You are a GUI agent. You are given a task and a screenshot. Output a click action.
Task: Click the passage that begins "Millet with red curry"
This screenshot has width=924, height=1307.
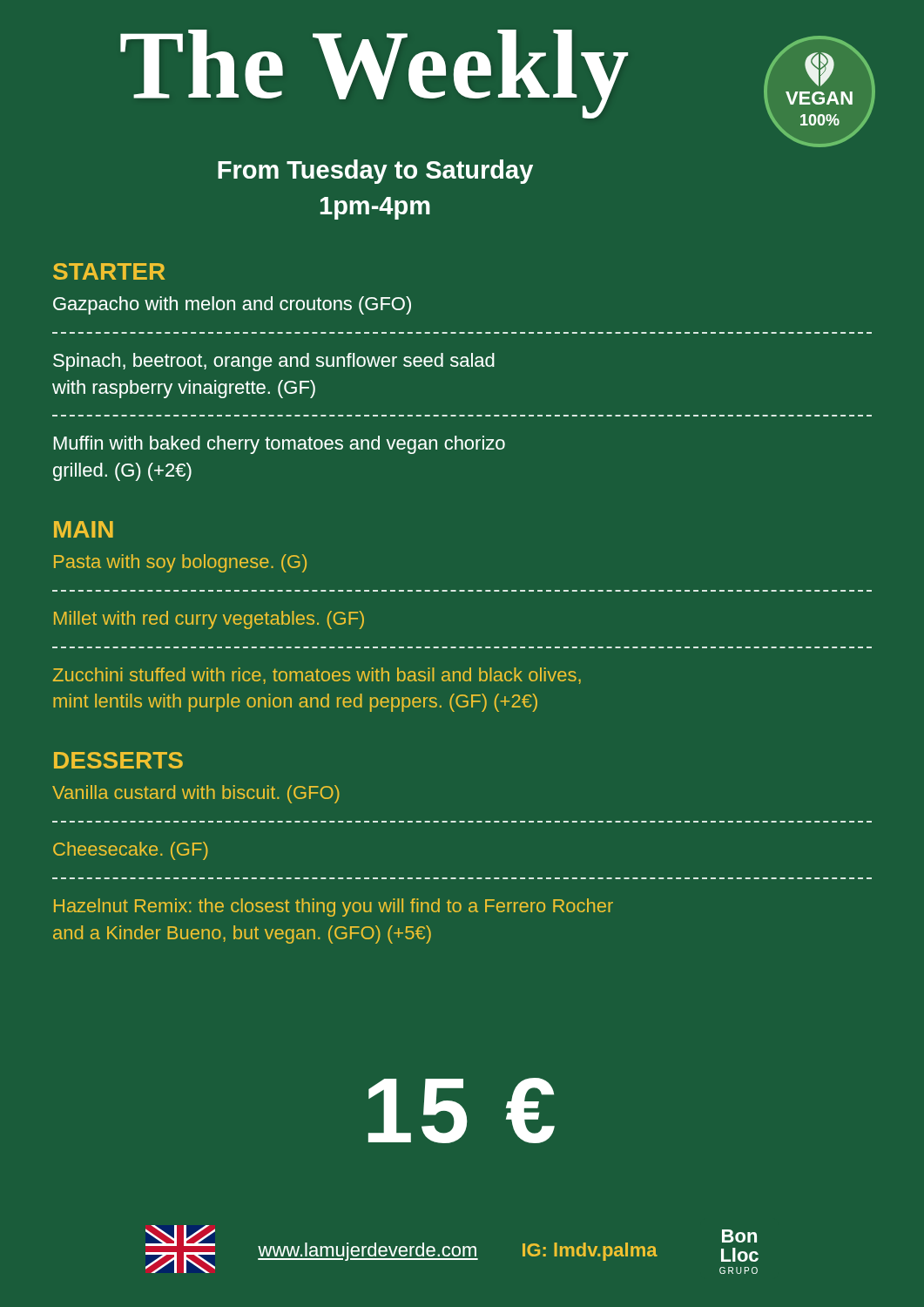tap(209, 618)
